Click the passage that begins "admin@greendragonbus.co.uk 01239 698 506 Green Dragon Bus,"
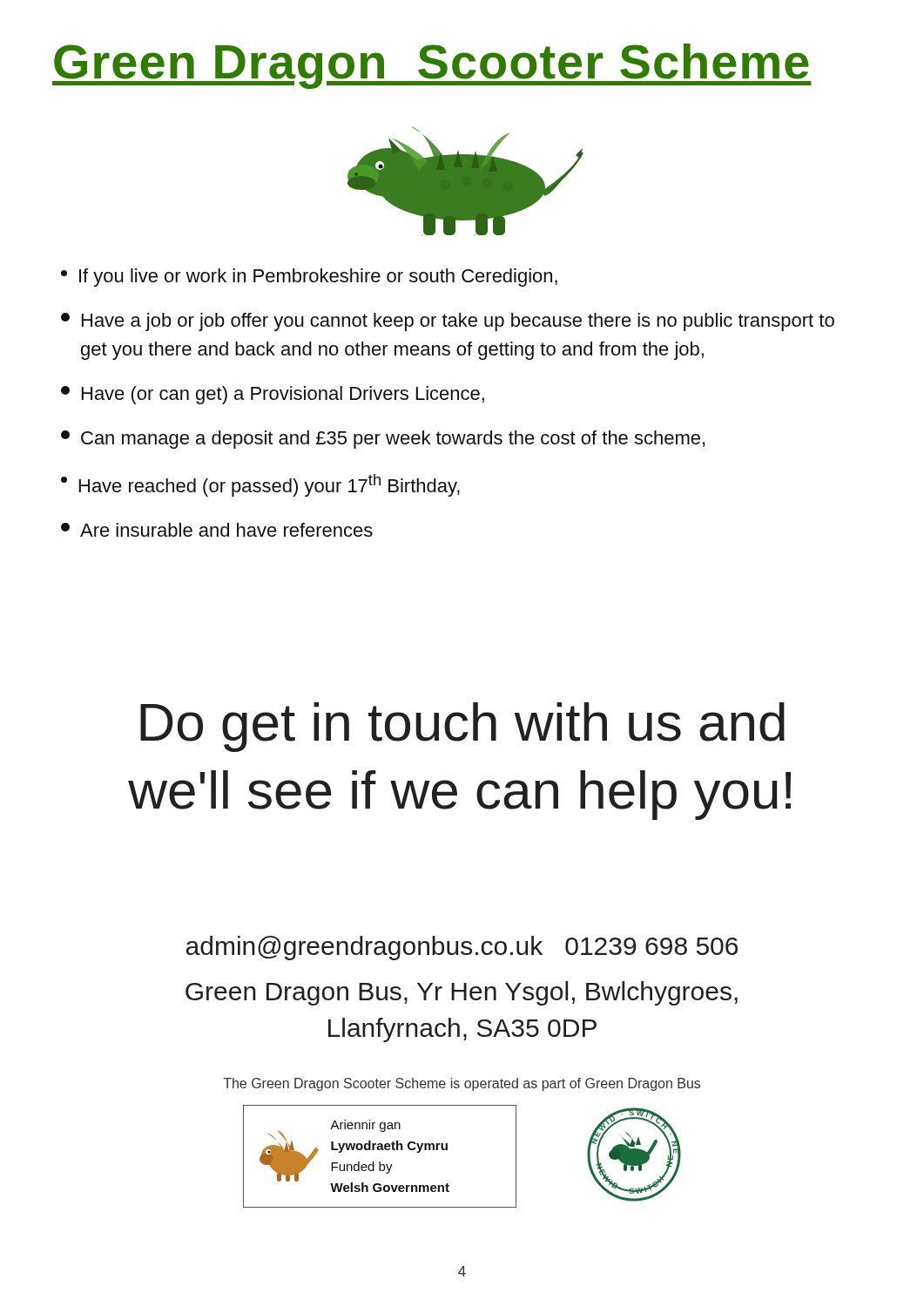This screenshot has height=1307, width=924. point(462,987)
